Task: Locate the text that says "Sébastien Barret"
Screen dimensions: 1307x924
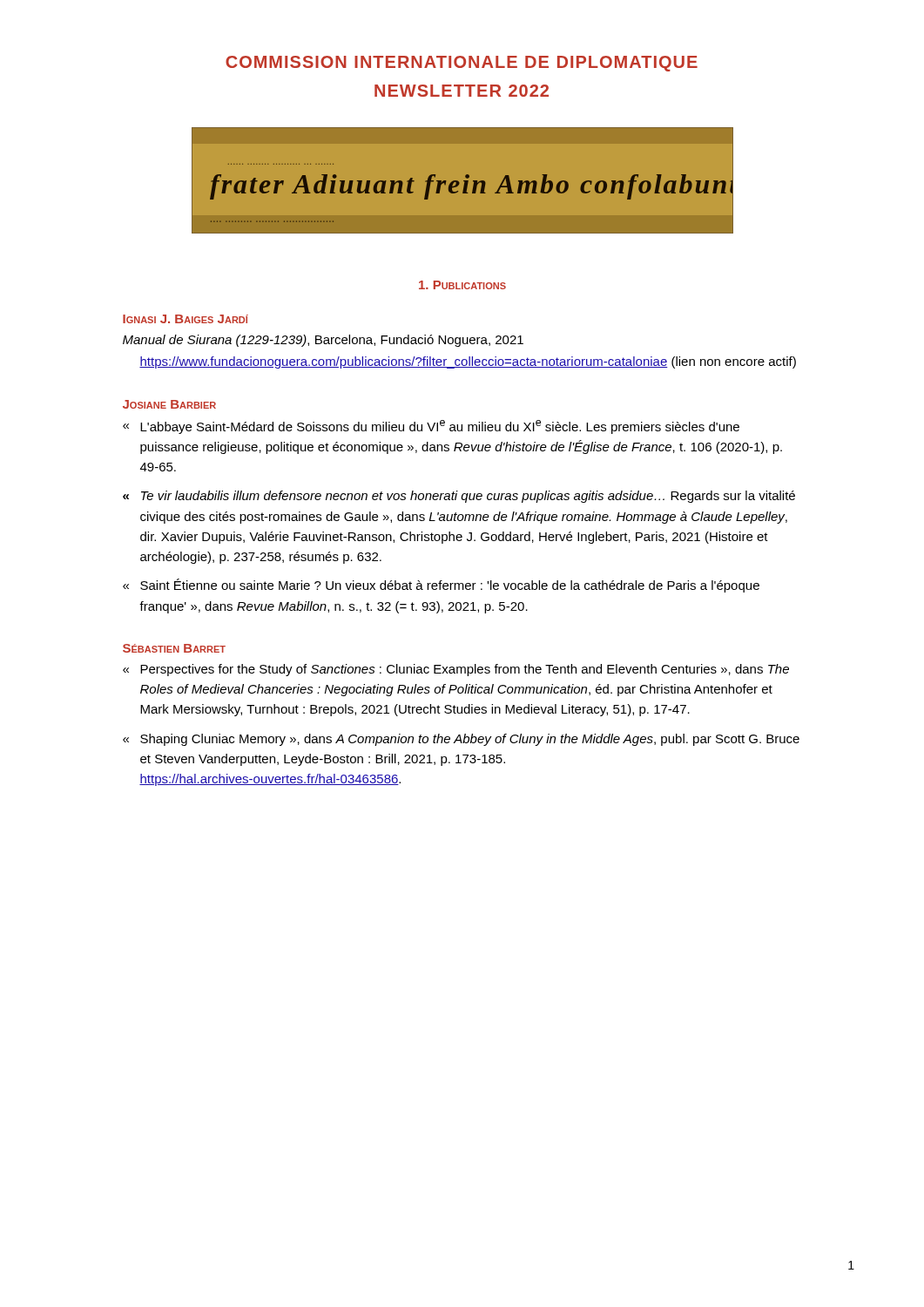Action: tap(174, 648)
